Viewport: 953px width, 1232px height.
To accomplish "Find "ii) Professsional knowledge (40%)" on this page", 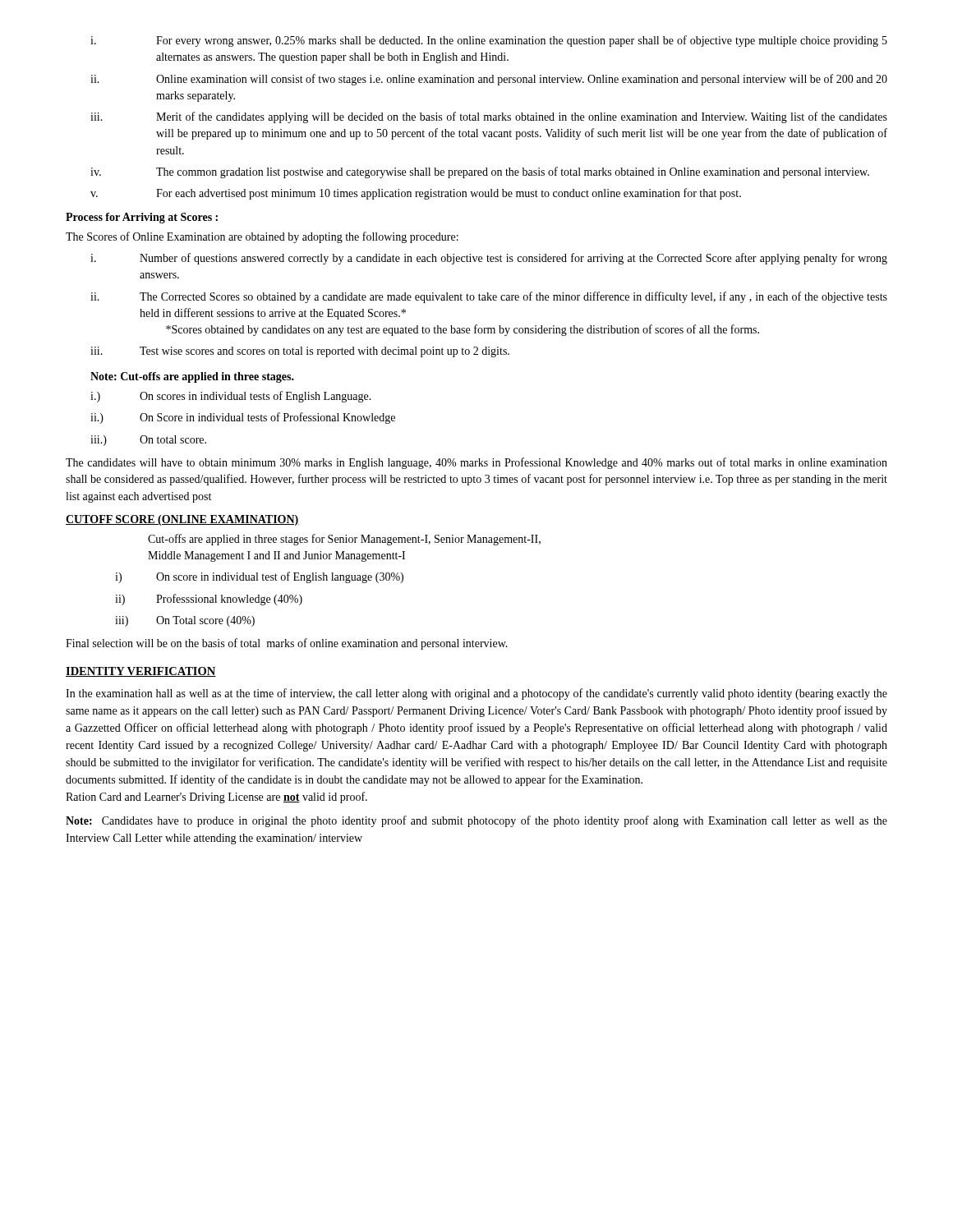I will [209, 600].
